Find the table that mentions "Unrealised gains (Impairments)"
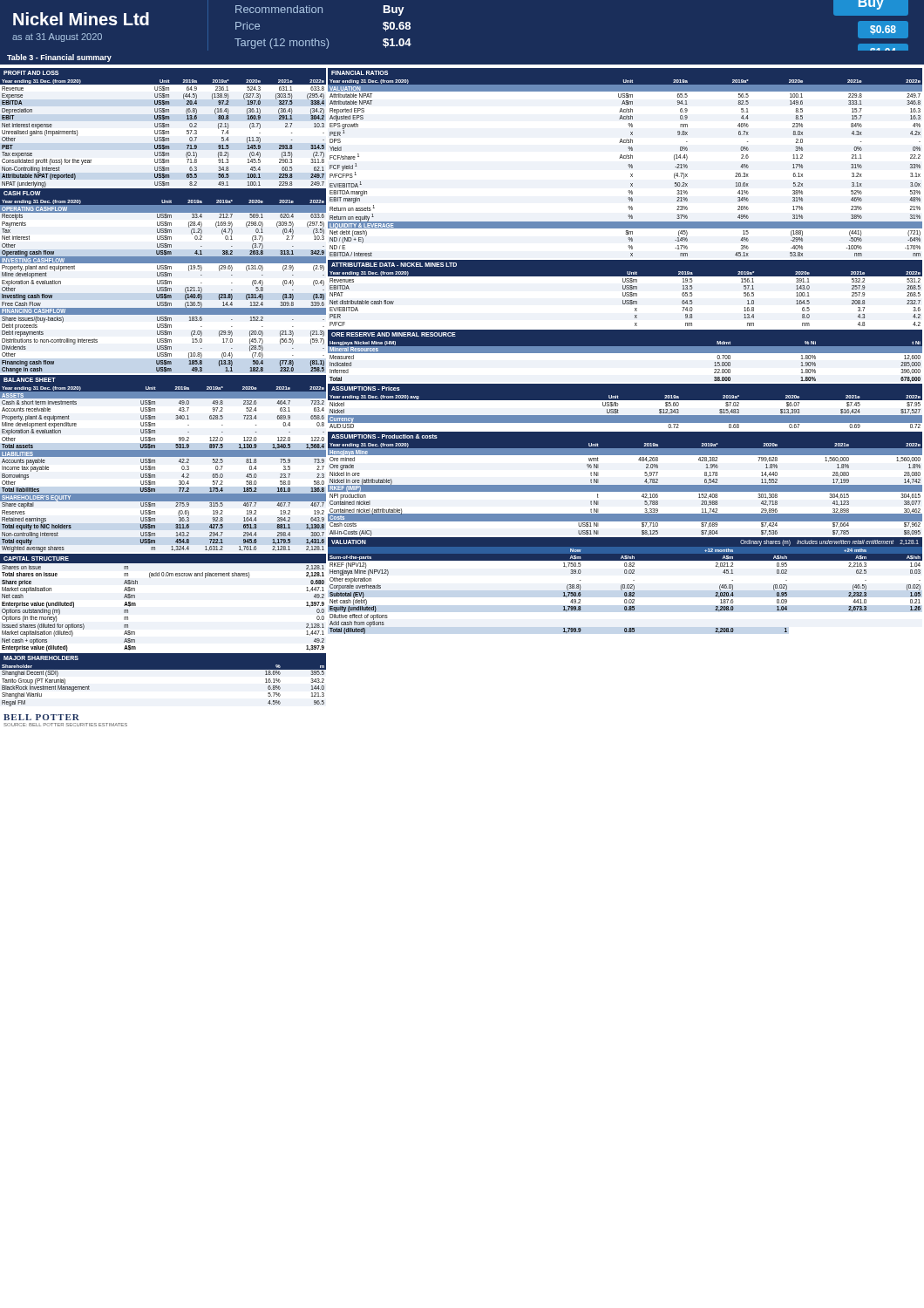924x1308 pixels. pos(163,127)
